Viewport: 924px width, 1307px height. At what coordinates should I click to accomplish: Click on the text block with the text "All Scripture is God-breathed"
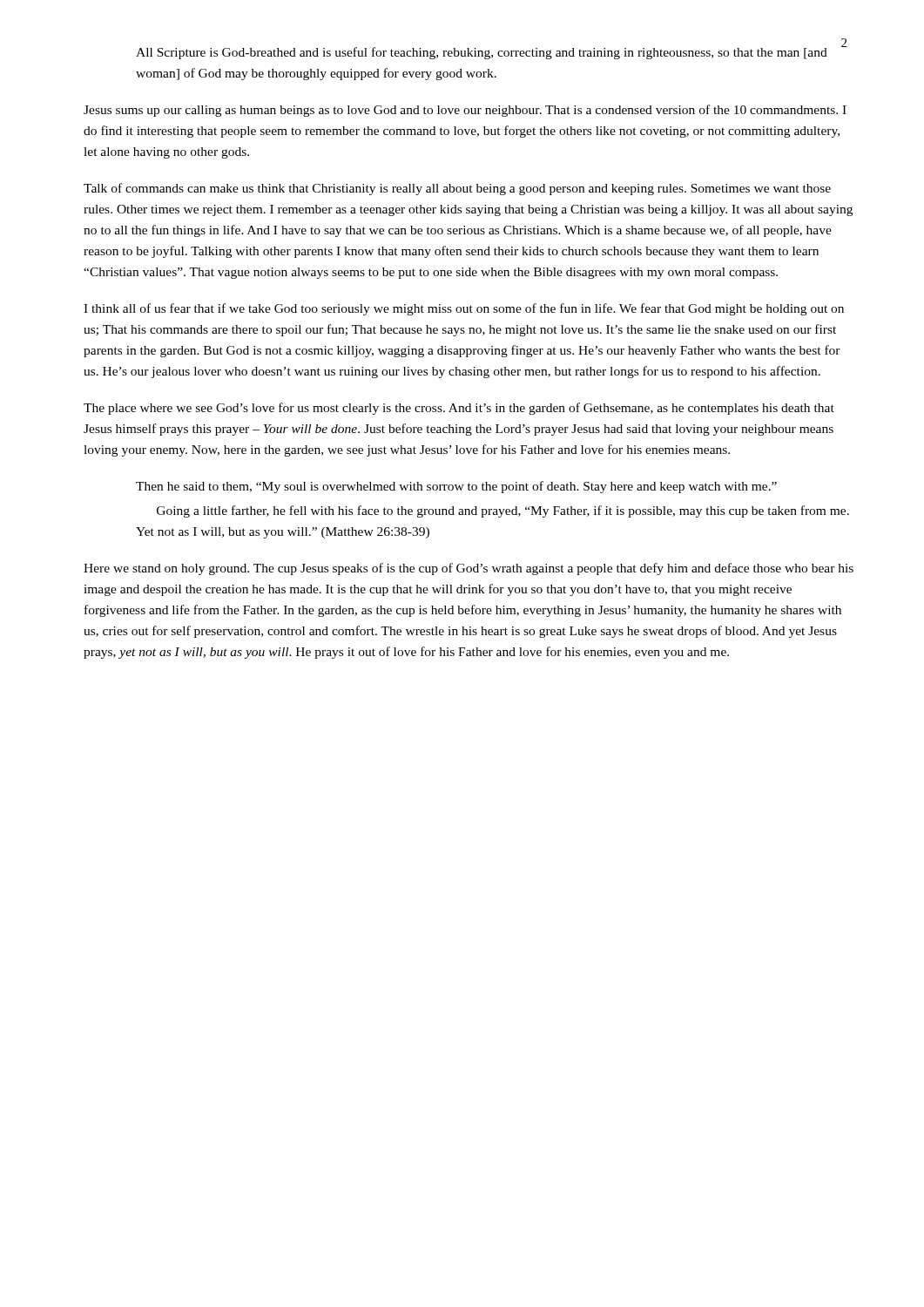(495, 63)
